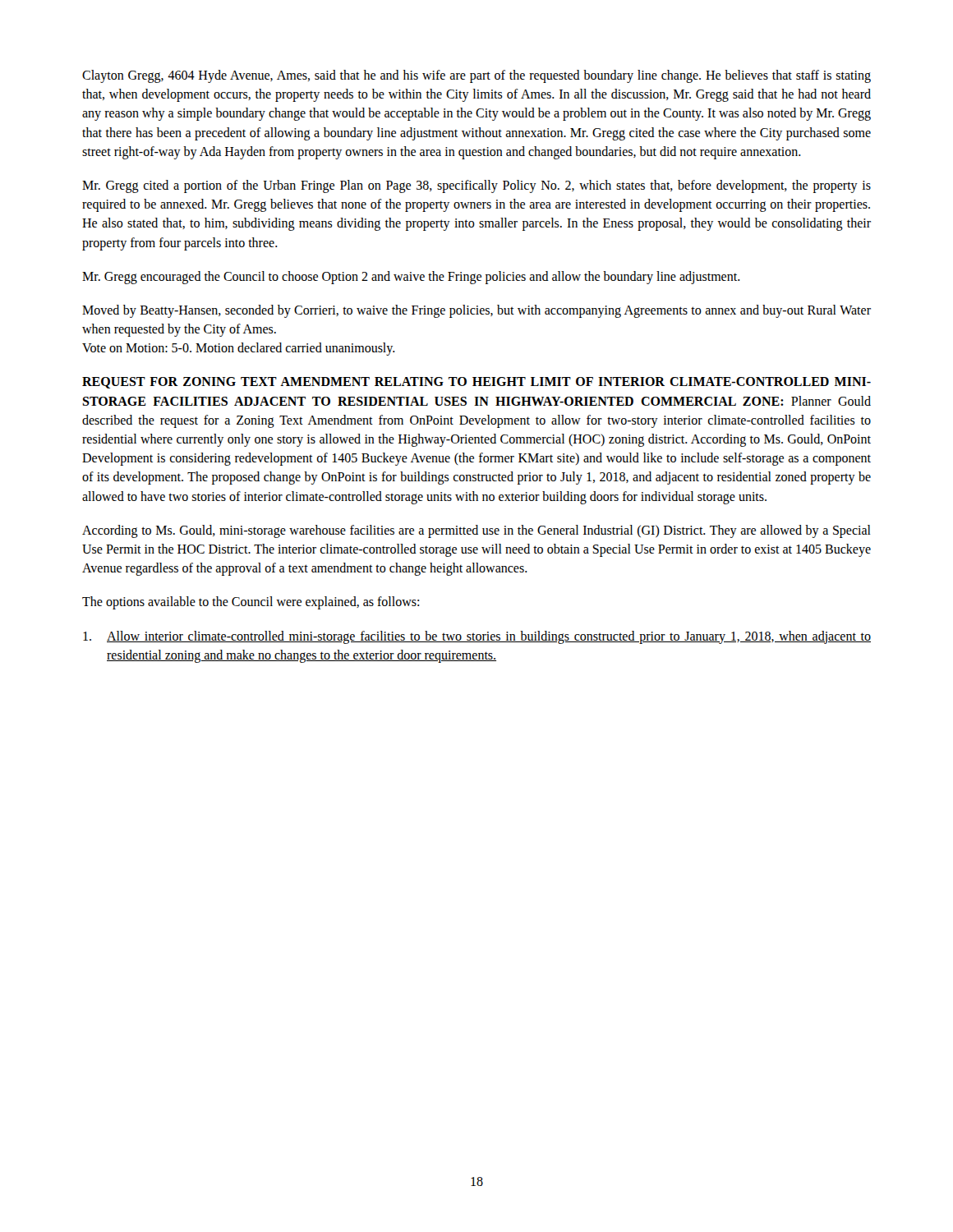Where is the passage that starts "The options available to the"?
The image size is (953, 1232).
point(251,602)
